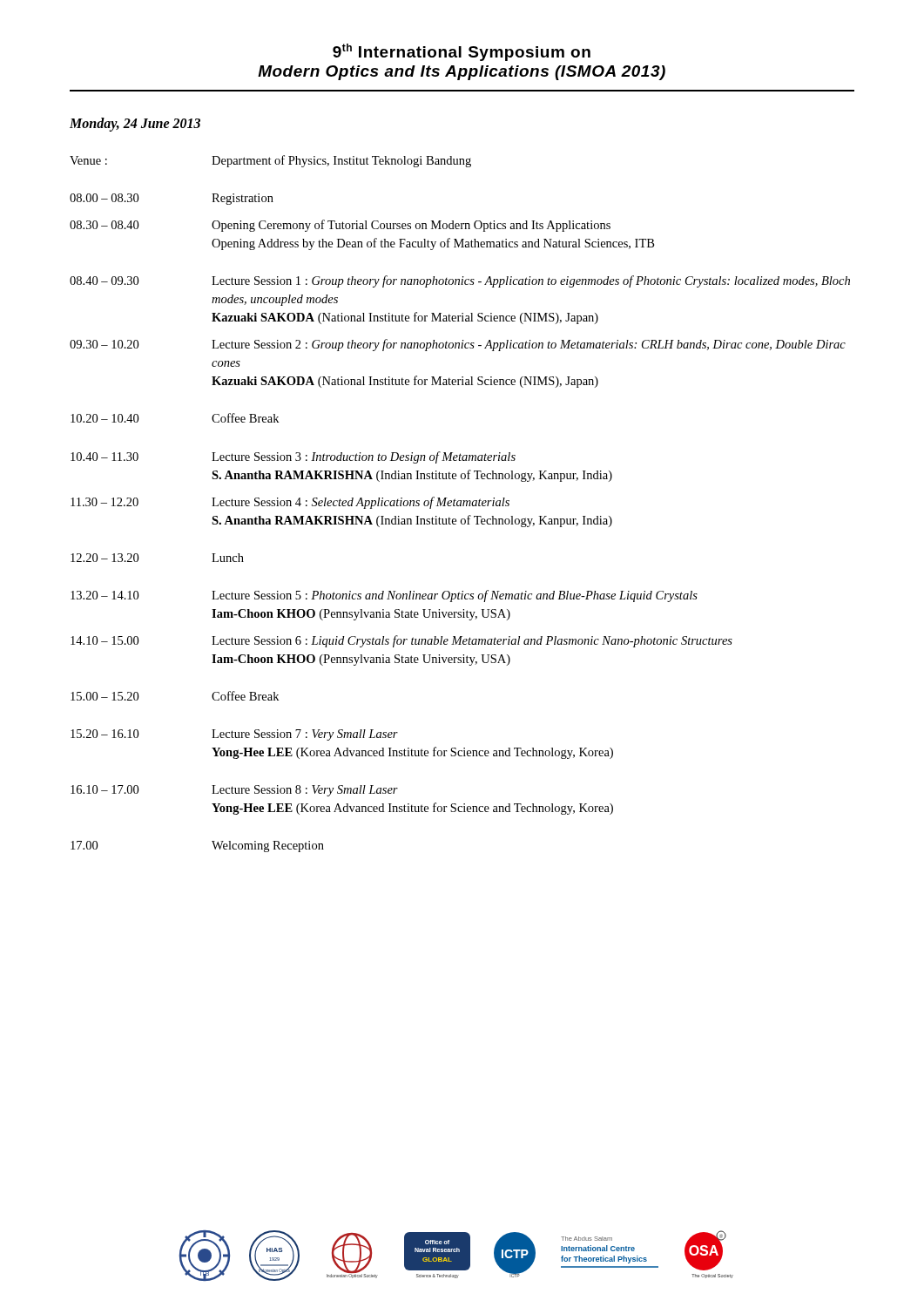Screen dimensions: 1307x924
Task: Find the passage starting "08.40 – 09.30 Lecture Session 1 :"
Action: (x=460, y=281)
